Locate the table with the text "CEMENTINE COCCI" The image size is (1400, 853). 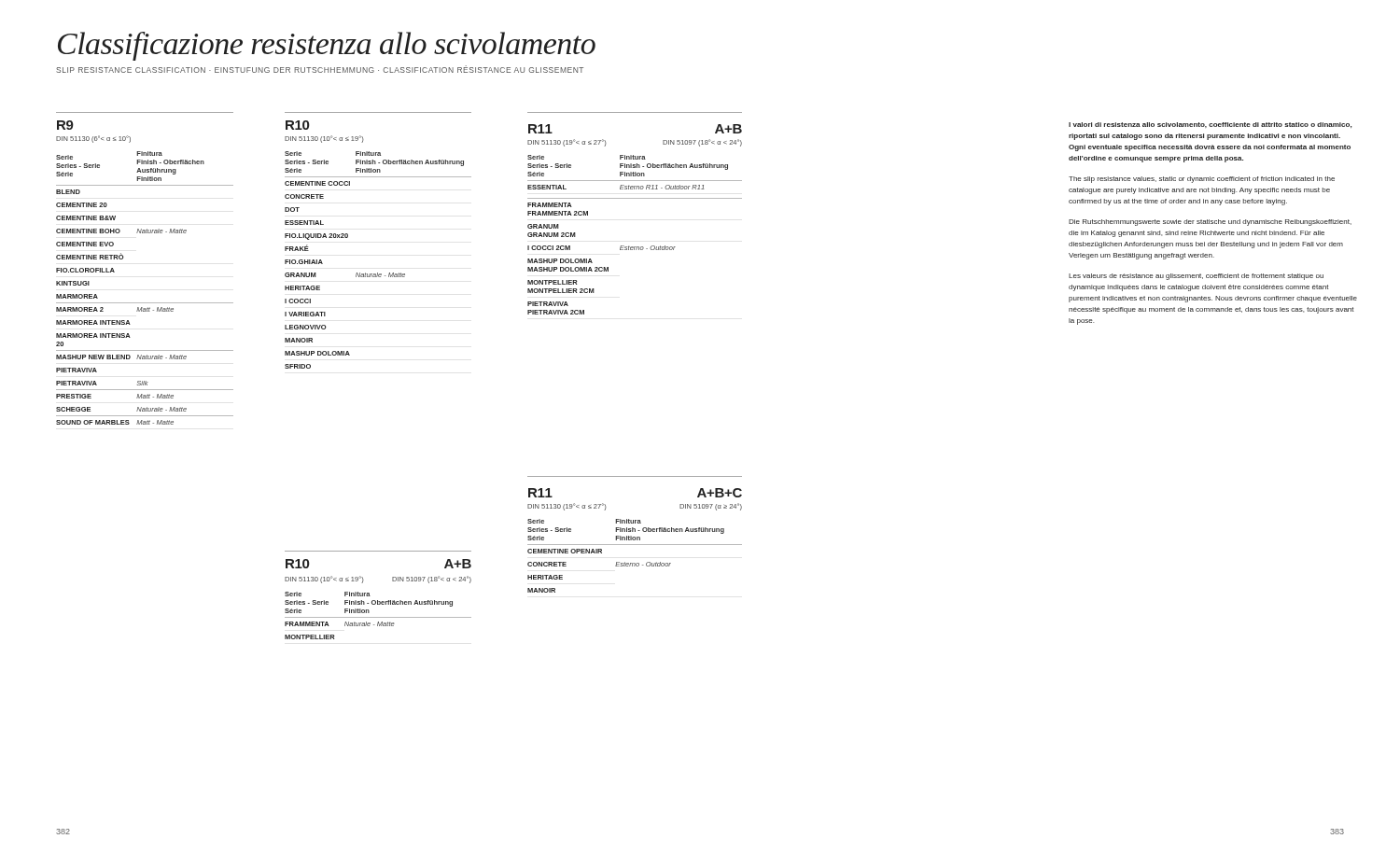tap(378, 250)
